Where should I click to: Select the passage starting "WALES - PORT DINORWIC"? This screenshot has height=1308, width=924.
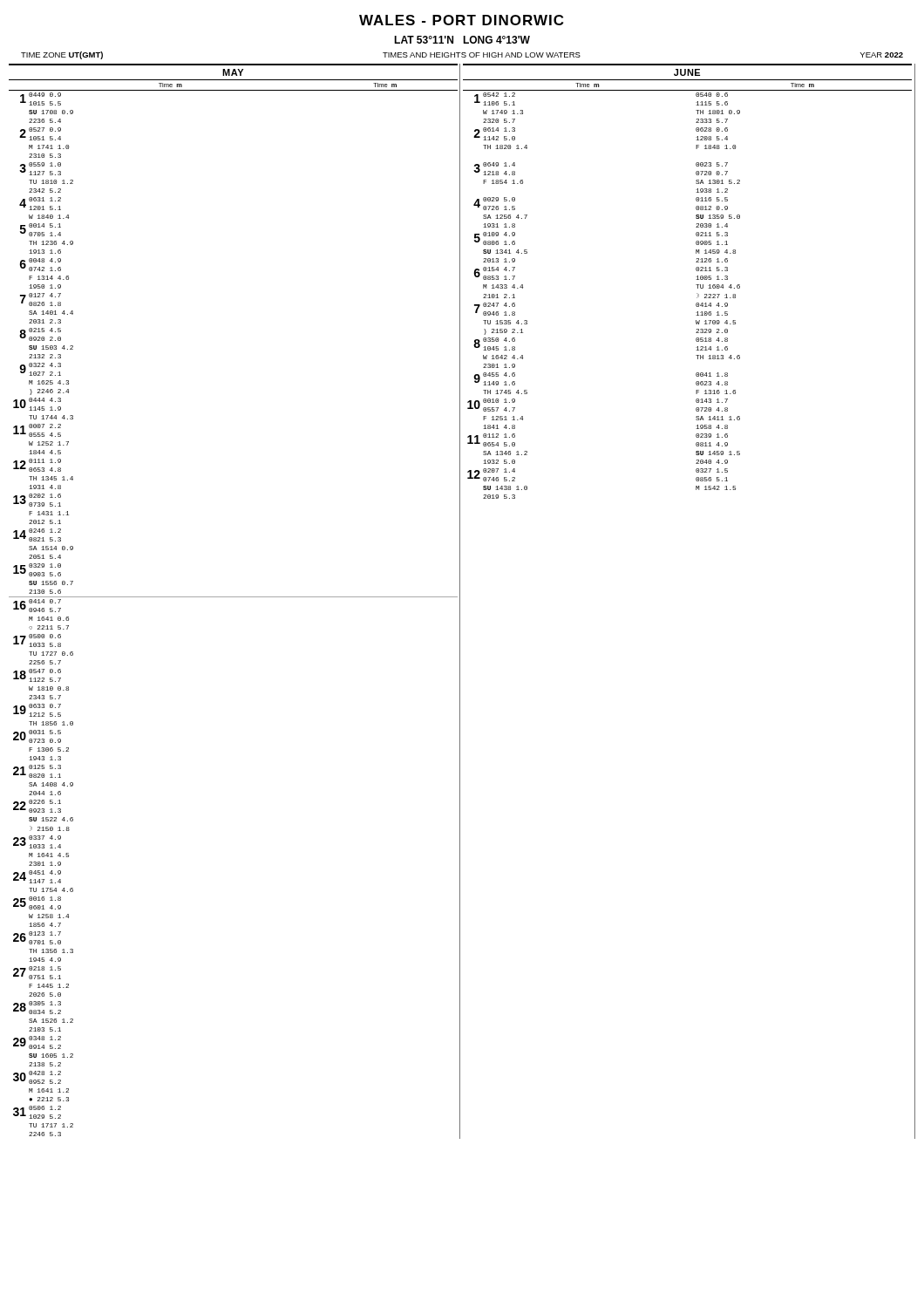click(462, 21)
